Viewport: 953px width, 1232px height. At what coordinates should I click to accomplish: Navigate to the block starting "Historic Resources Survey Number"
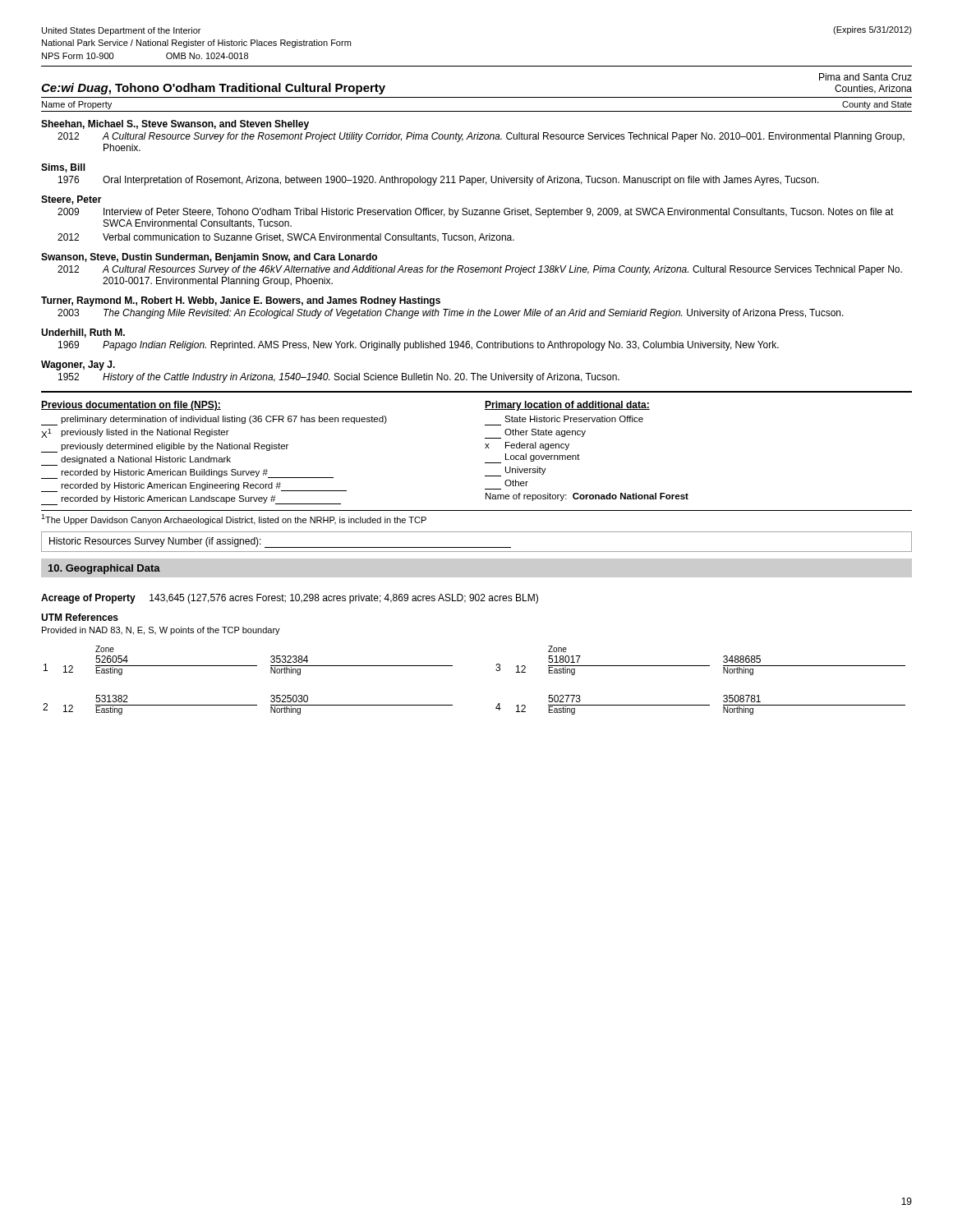(280, 541)
